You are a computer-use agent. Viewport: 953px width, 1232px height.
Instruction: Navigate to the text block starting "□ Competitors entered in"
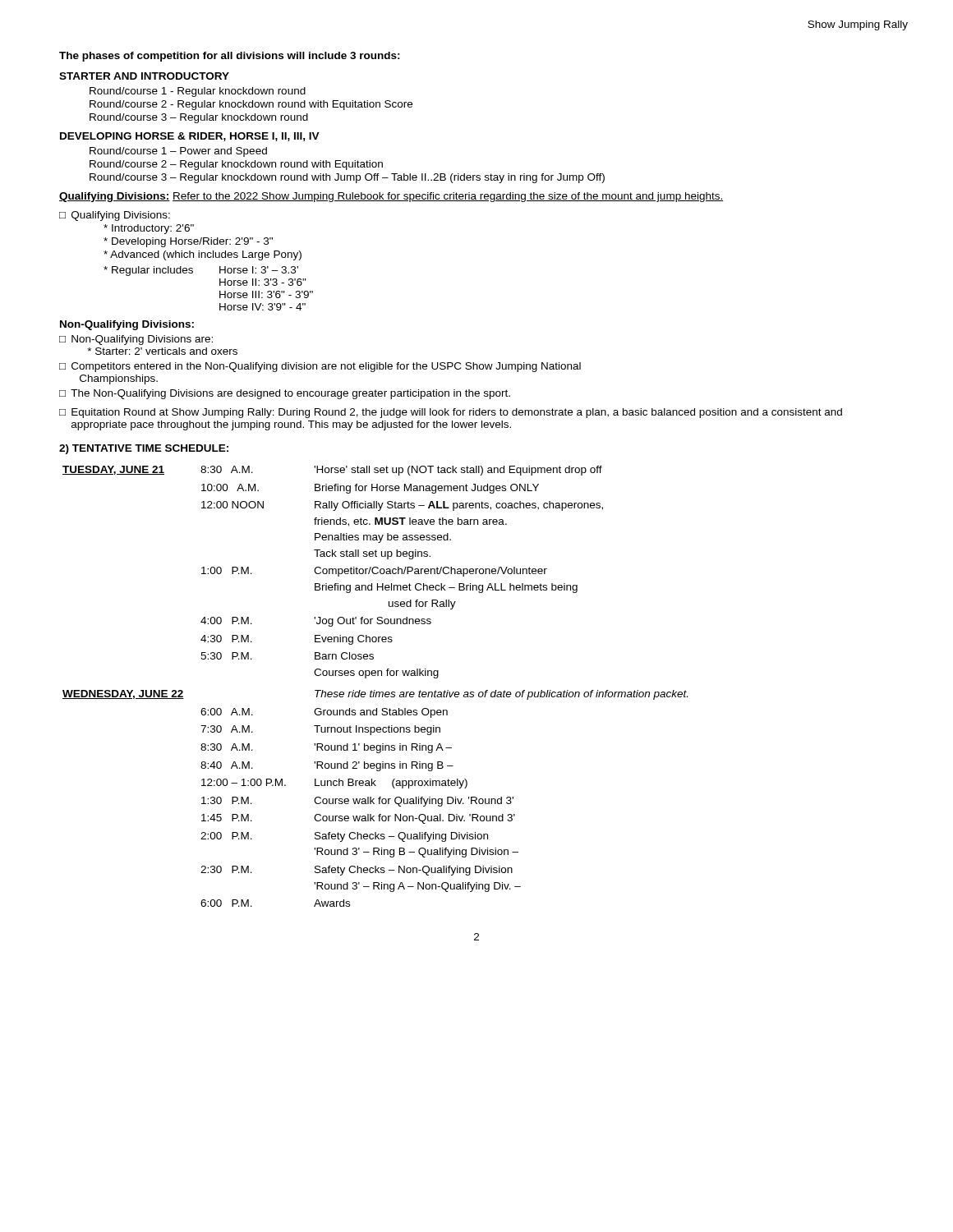(x=476, y=372)
